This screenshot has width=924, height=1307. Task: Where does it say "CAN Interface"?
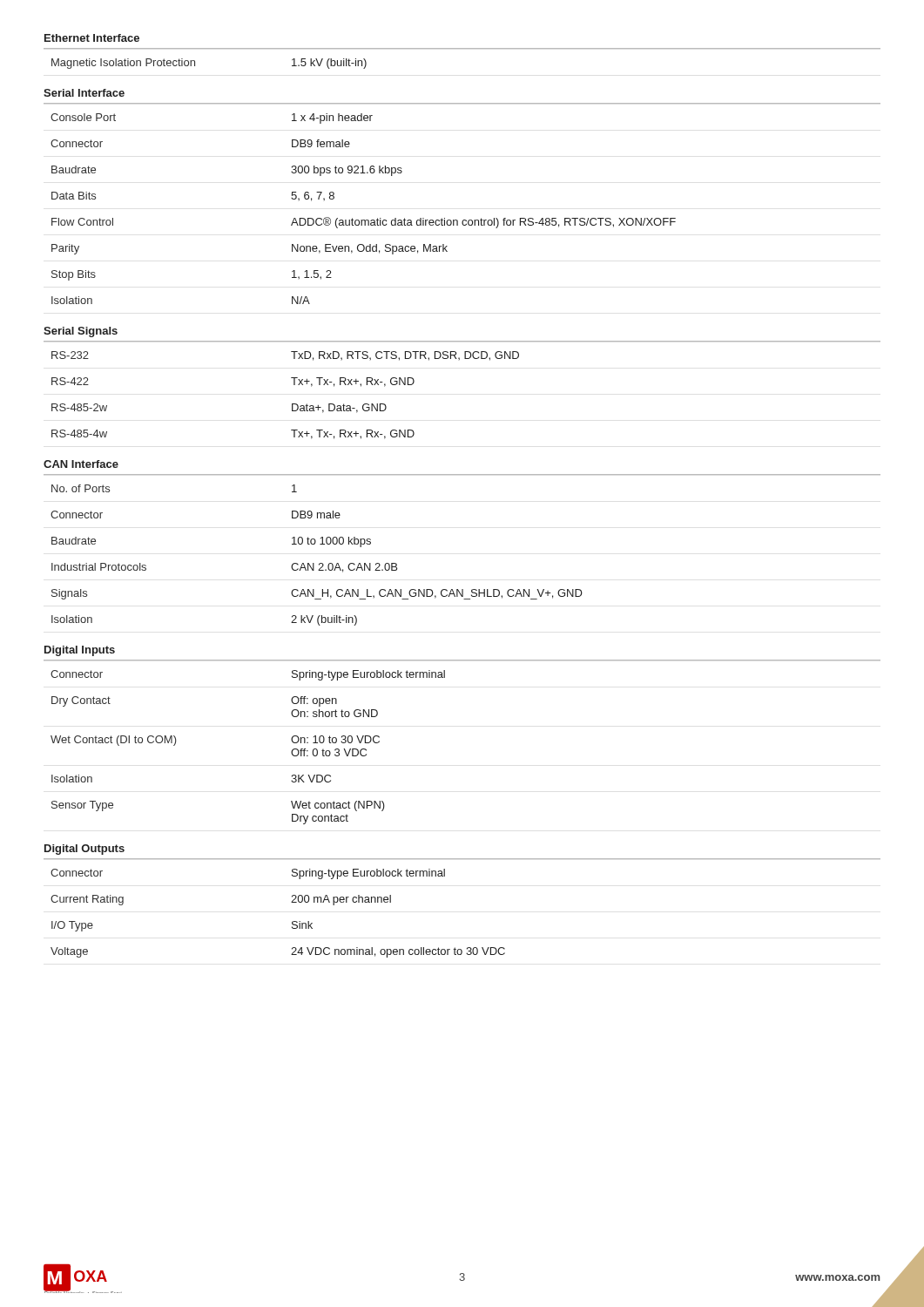click(81, 464)
